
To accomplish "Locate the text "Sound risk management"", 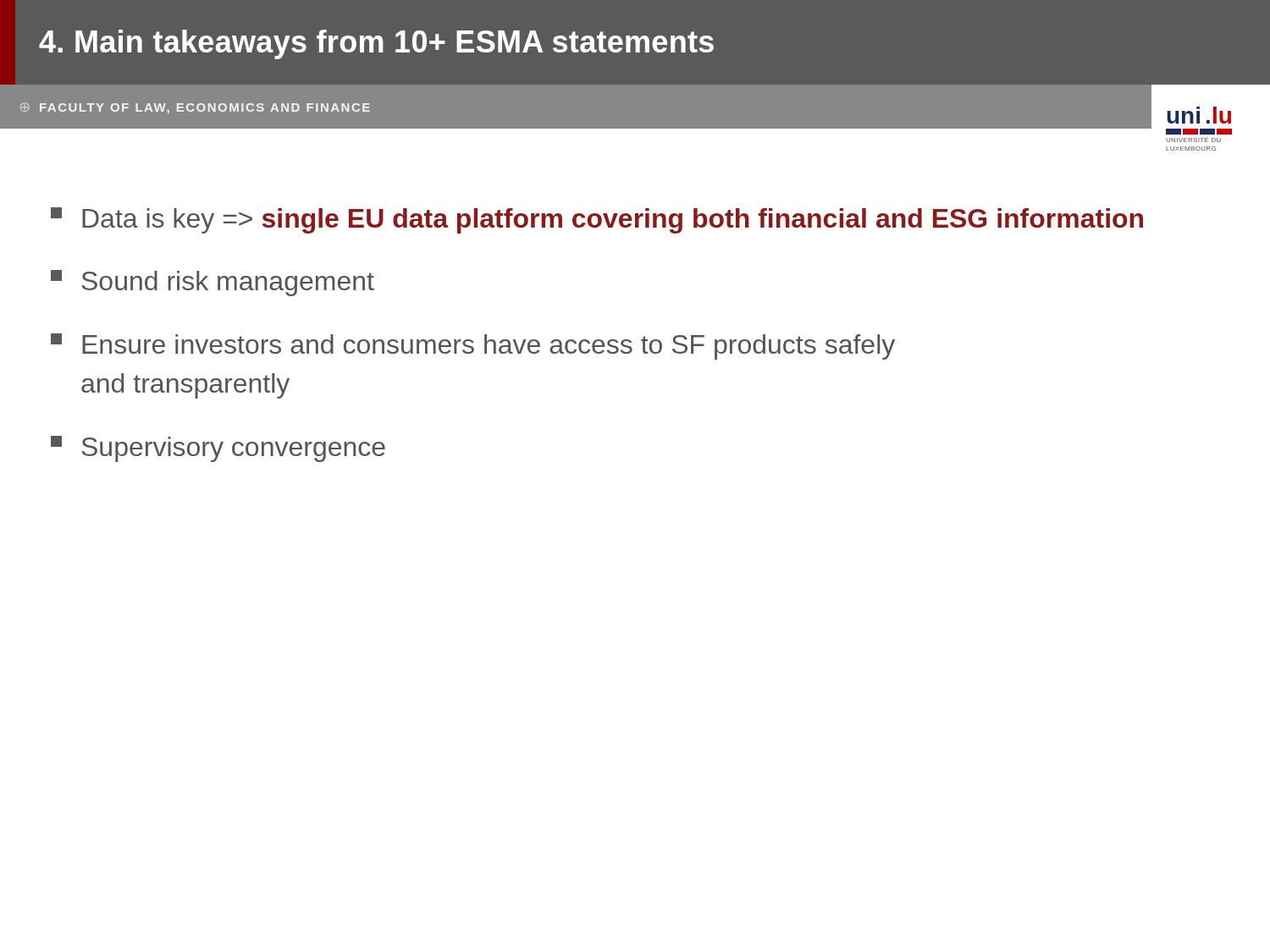I will tap(212, 281).
